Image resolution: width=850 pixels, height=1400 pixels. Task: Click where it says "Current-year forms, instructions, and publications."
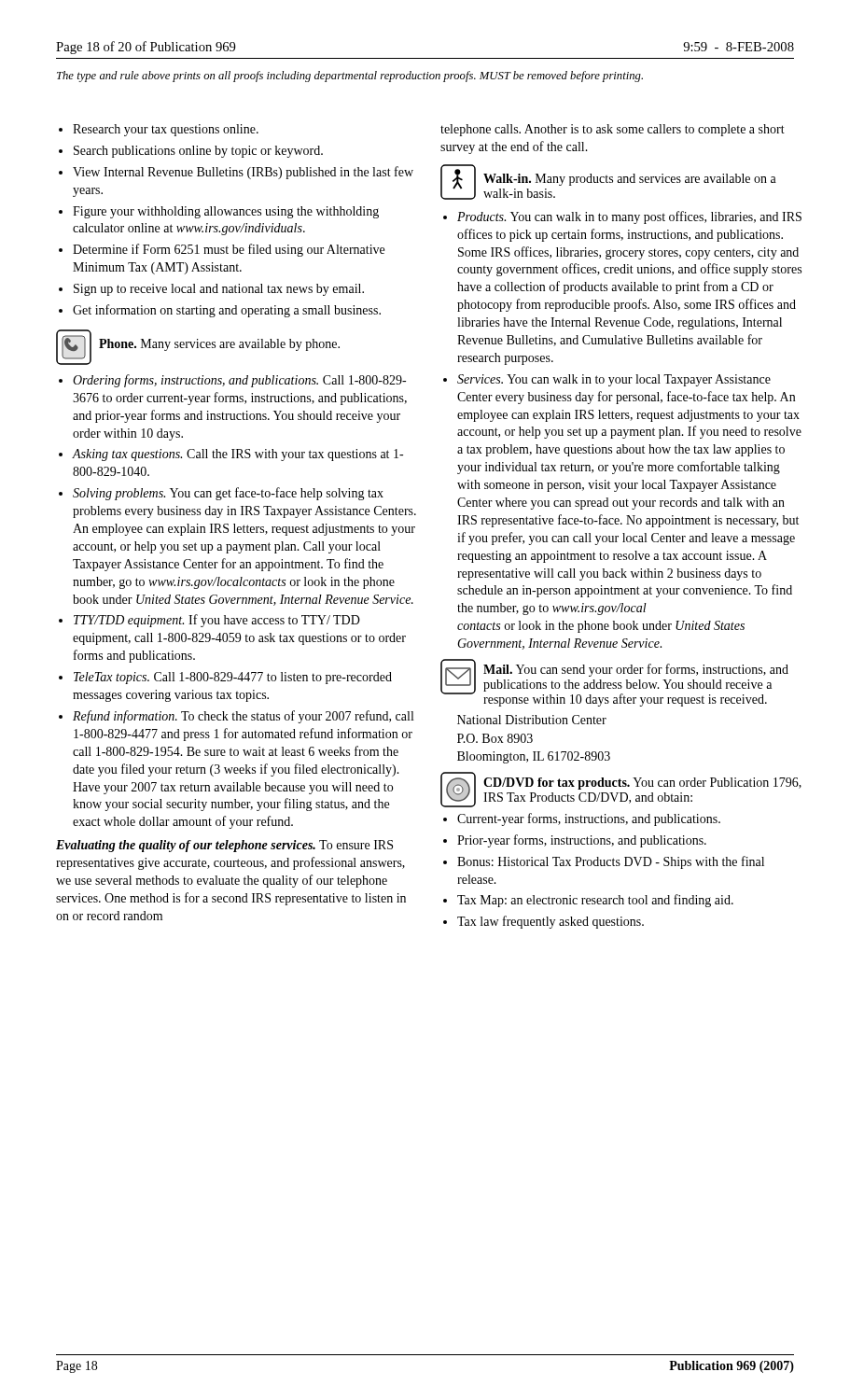click(631, 820)
